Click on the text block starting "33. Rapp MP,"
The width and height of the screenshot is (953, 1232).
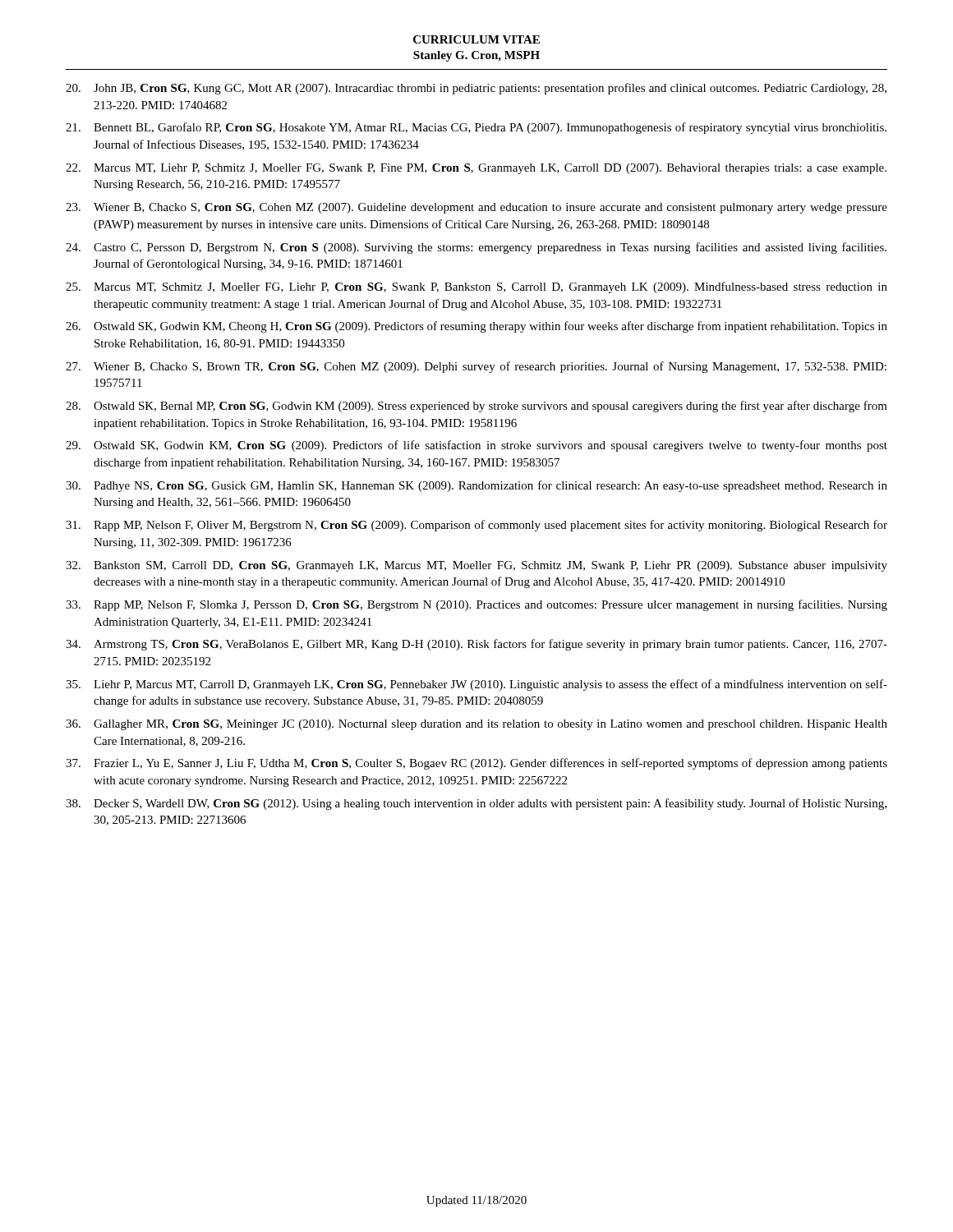click(476, 613)
